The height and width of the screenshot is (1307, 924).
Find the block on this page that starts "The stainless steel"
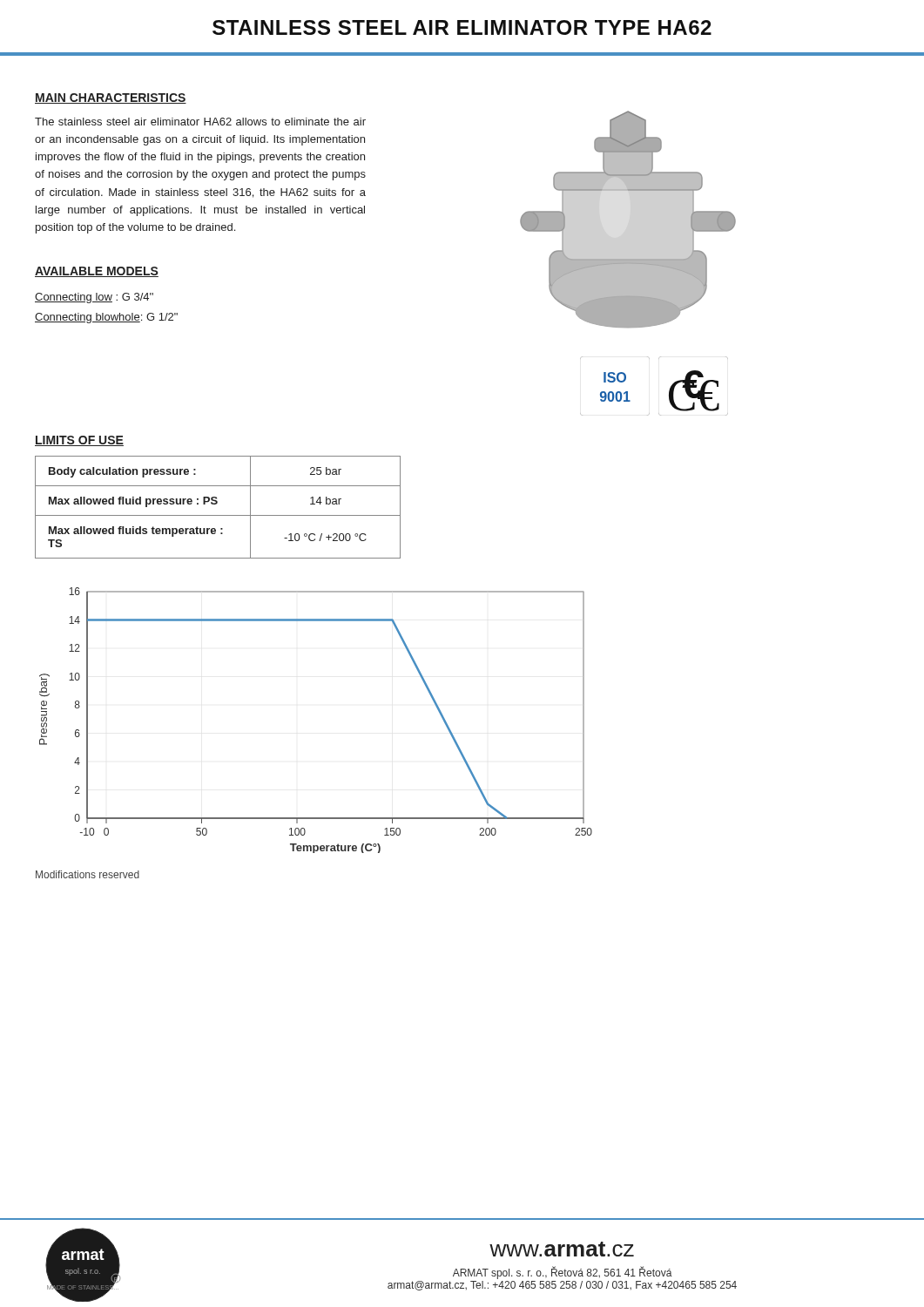coord(200,174)
